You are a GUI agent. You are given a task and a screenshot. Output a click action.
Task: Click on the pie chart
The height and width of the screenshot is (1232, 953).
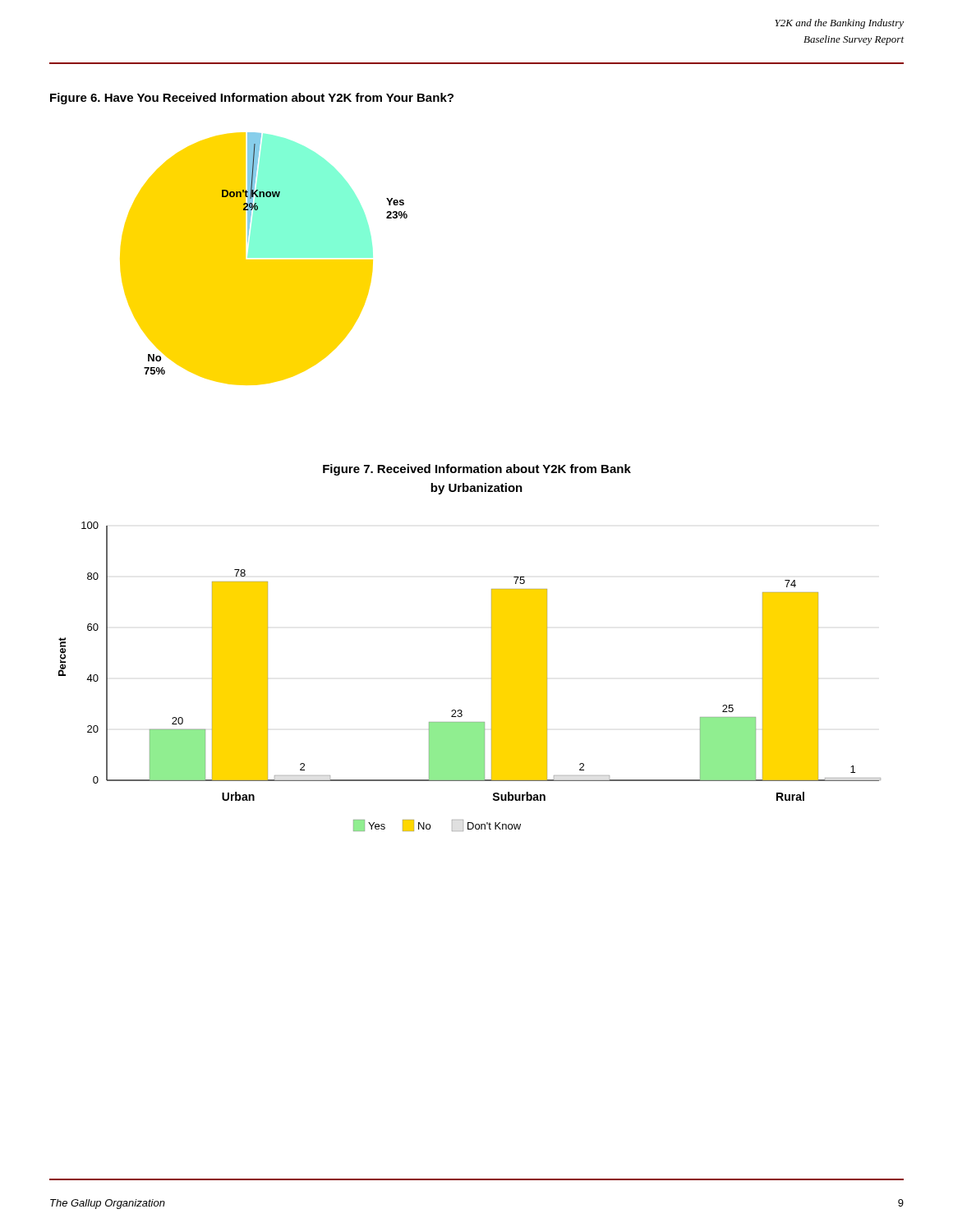click(x=296, y=263)
